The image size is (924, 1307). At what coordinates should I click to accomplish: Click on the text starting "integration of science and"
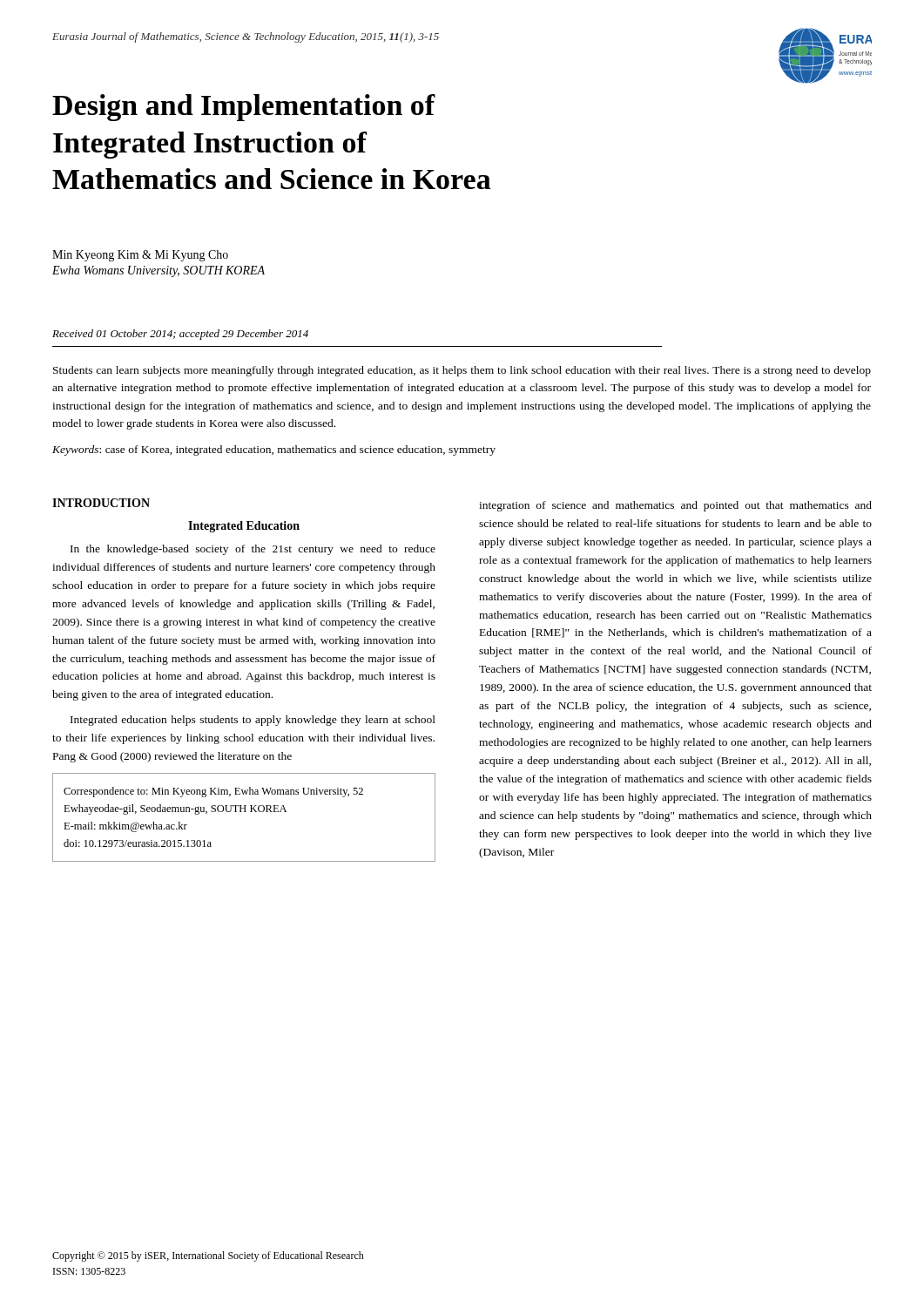(x=675, y=679)
